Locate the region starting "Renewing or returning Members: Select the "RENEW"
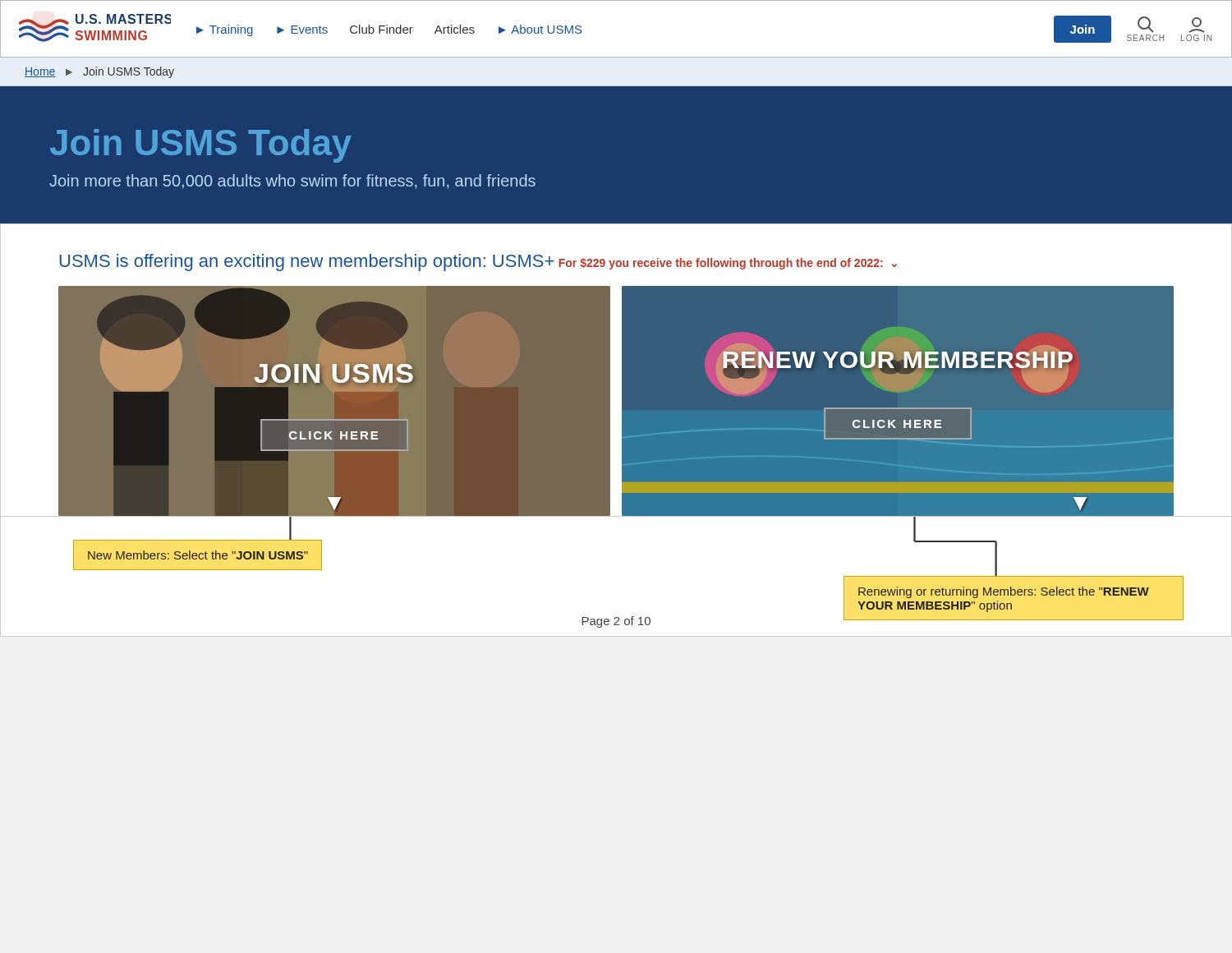Screen dimensions: 953x1232 [x=1003, y=598]
